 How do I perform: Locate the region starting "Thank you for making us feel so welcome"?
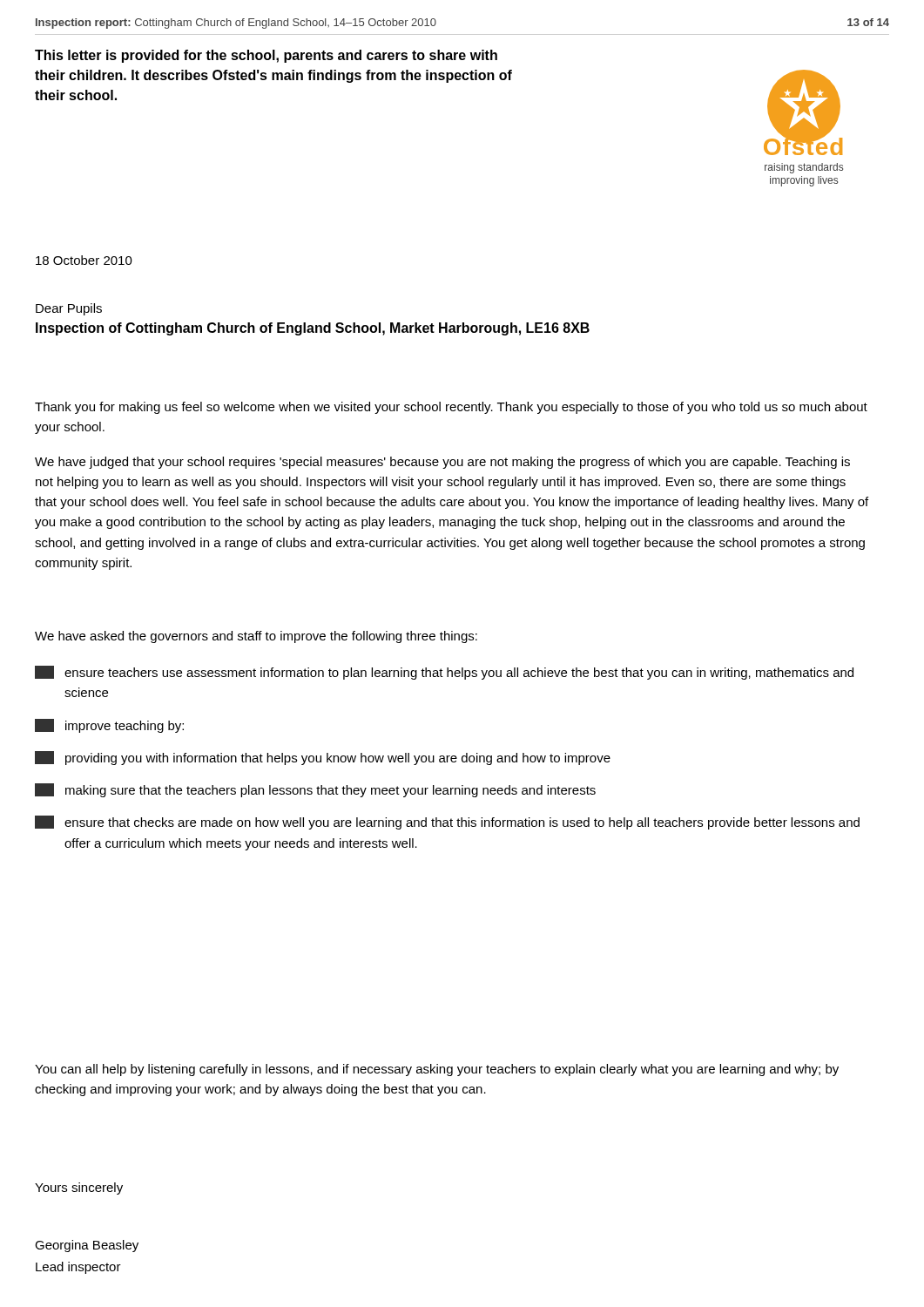coord(453,484)
